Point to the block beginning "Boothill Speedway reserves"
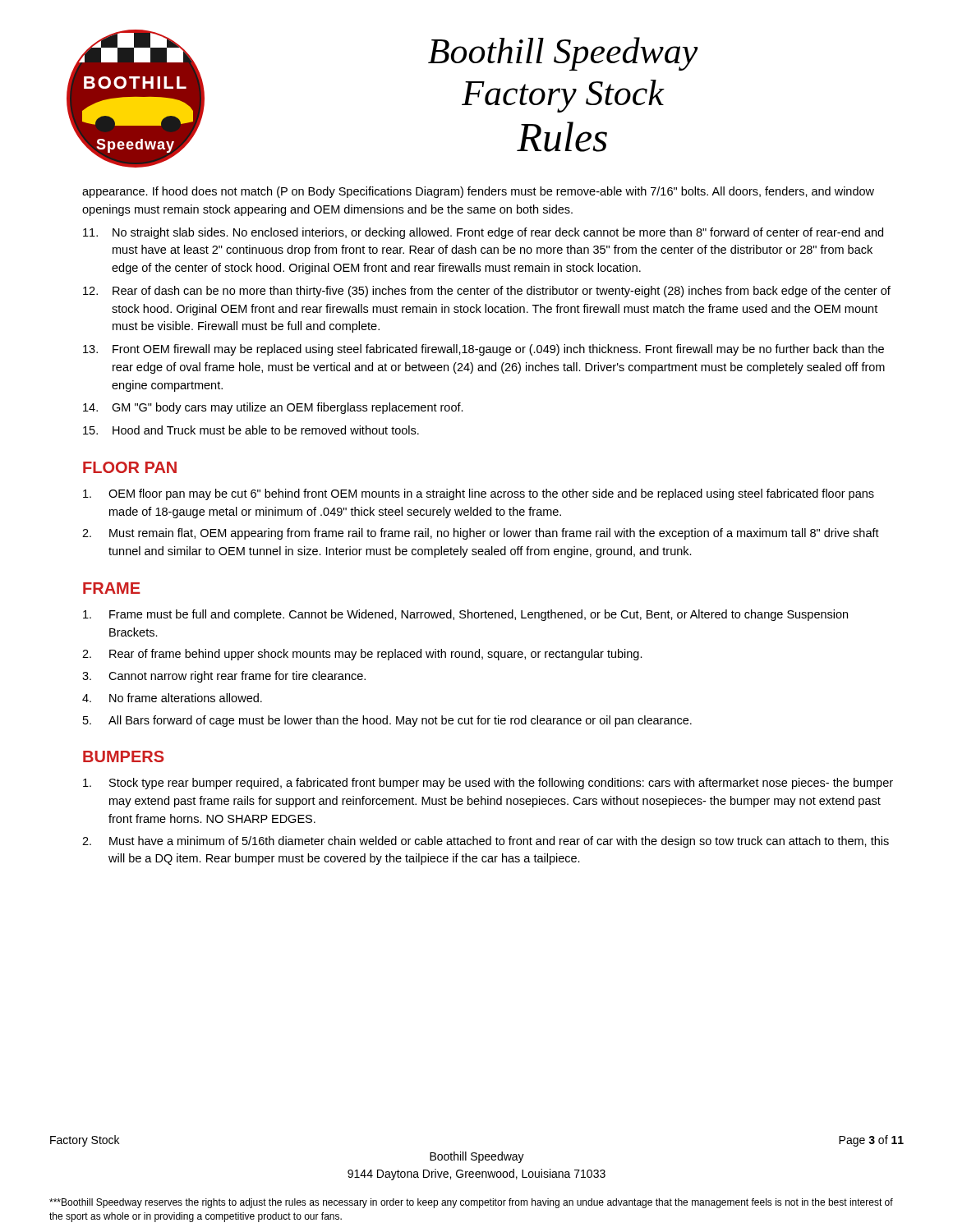 pyautogui.click(x=471, y=1210)
